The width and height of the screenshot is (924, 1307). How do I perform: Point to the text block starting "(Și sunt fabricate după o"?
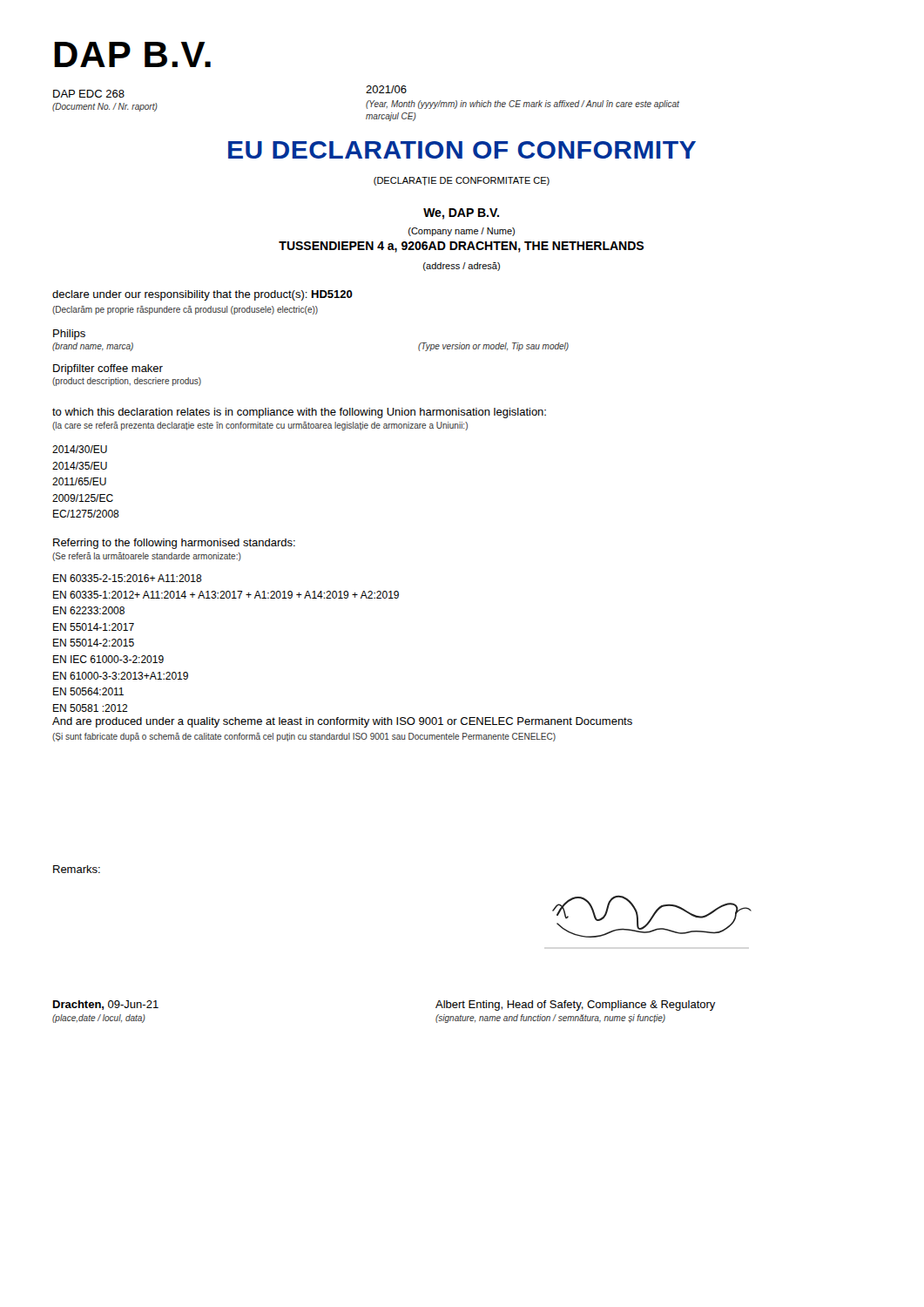[x=304, y=737]
